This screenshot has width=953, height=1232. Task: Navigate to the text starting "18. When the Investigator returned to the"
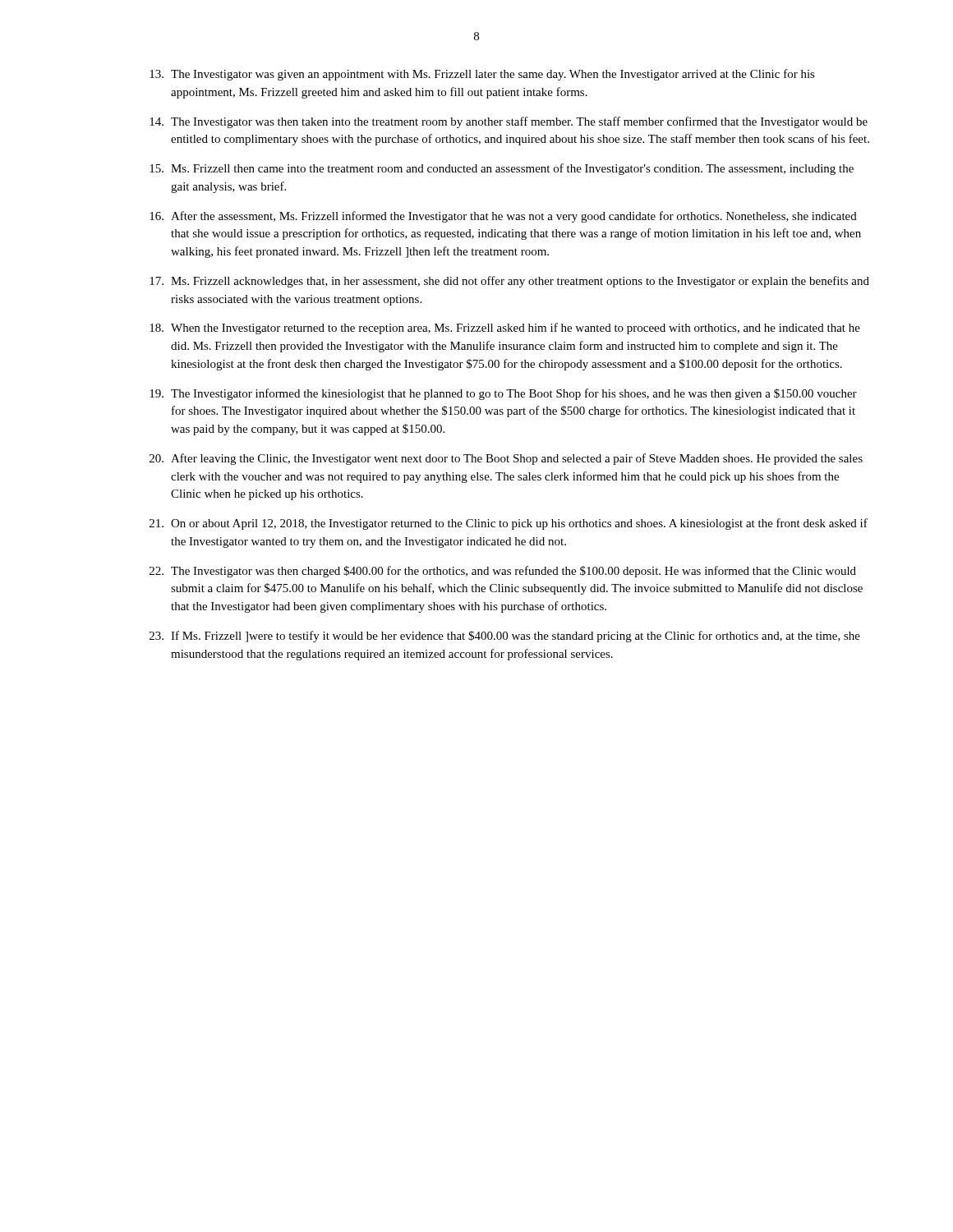(496, 346)
